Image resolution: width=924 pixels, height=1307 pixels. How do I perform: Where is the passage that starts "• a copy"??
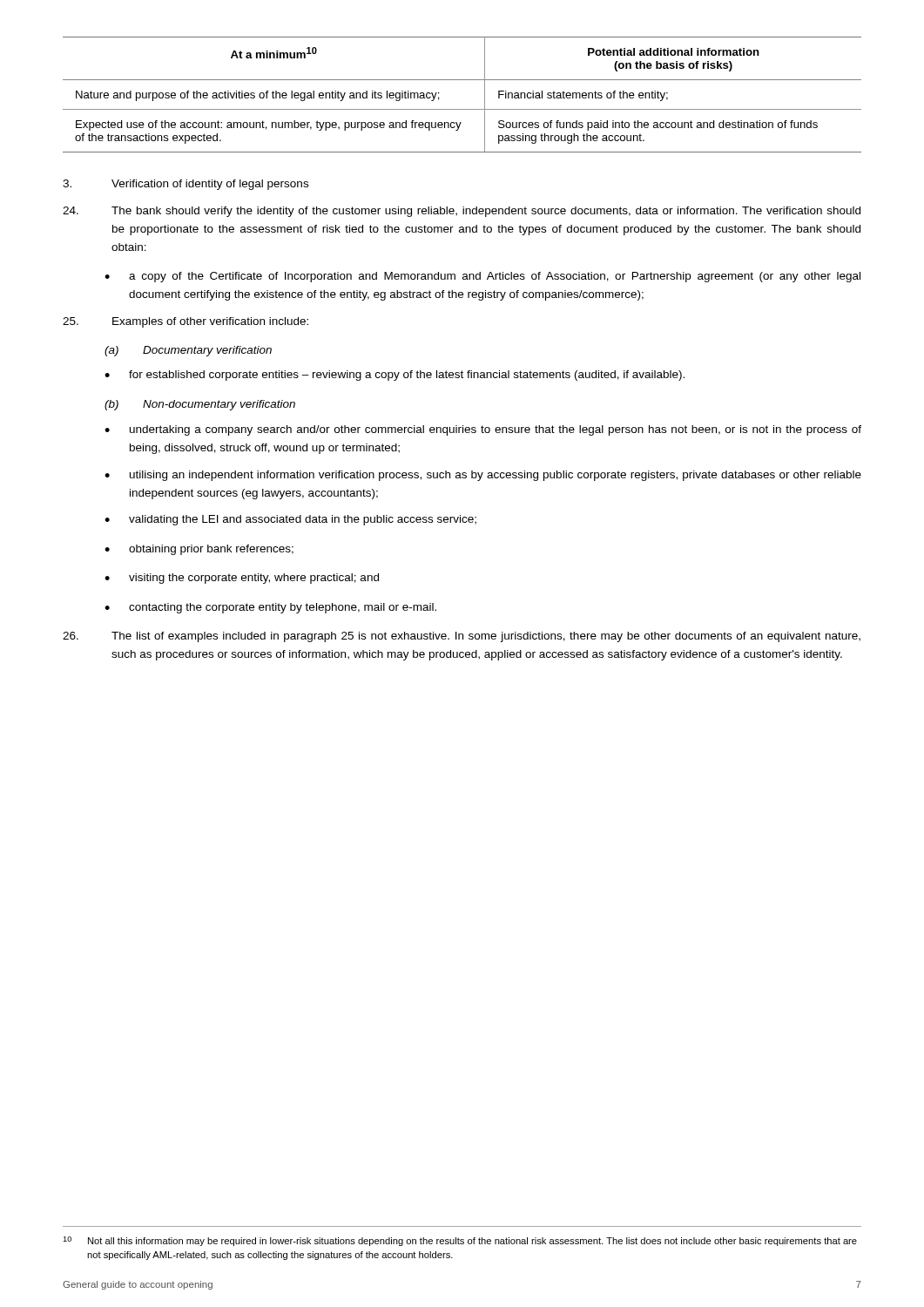(x=483, y=286)
